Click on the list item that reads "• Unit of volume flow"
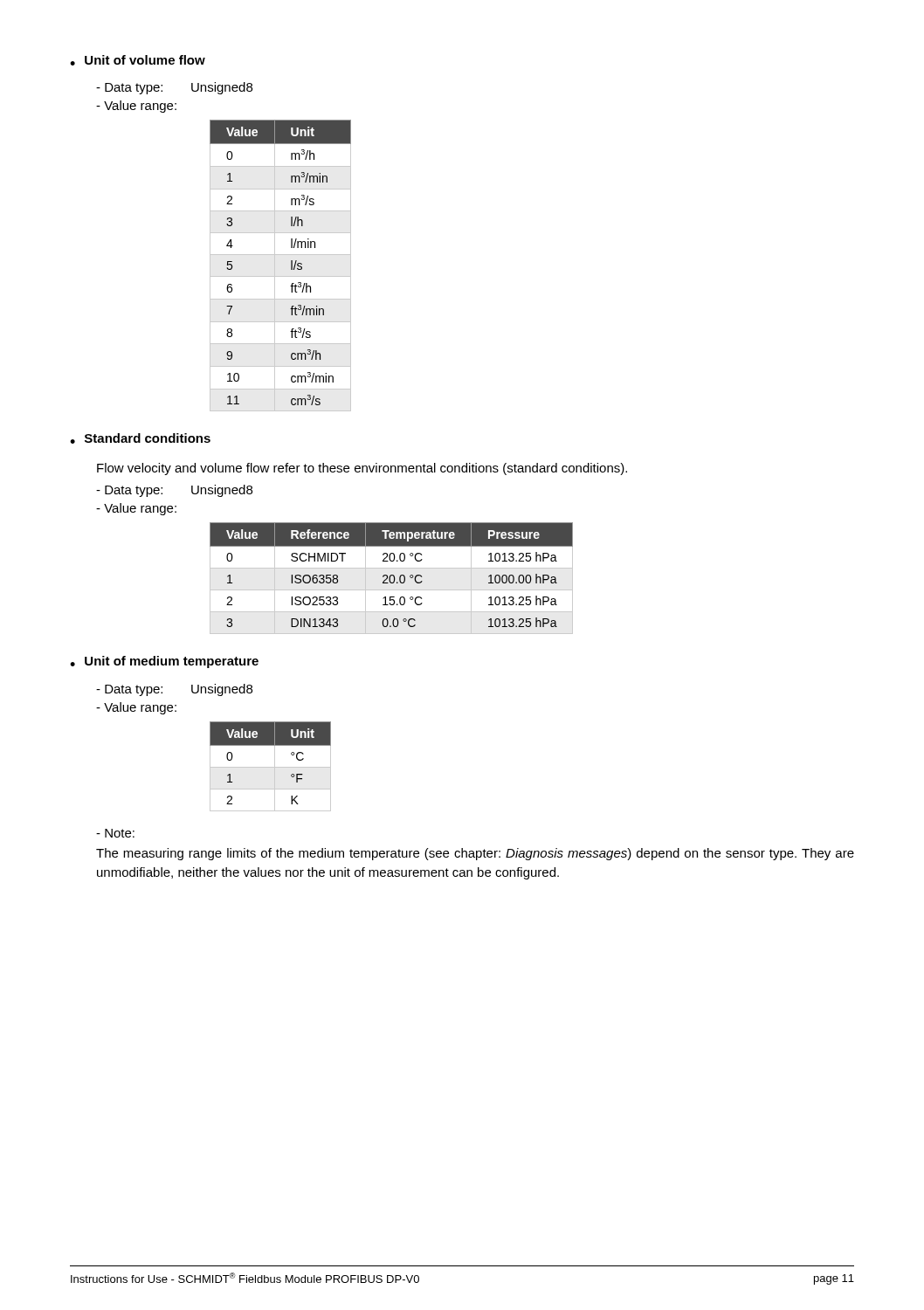This screenshot has height=1310, width=924. pos(138,60)
